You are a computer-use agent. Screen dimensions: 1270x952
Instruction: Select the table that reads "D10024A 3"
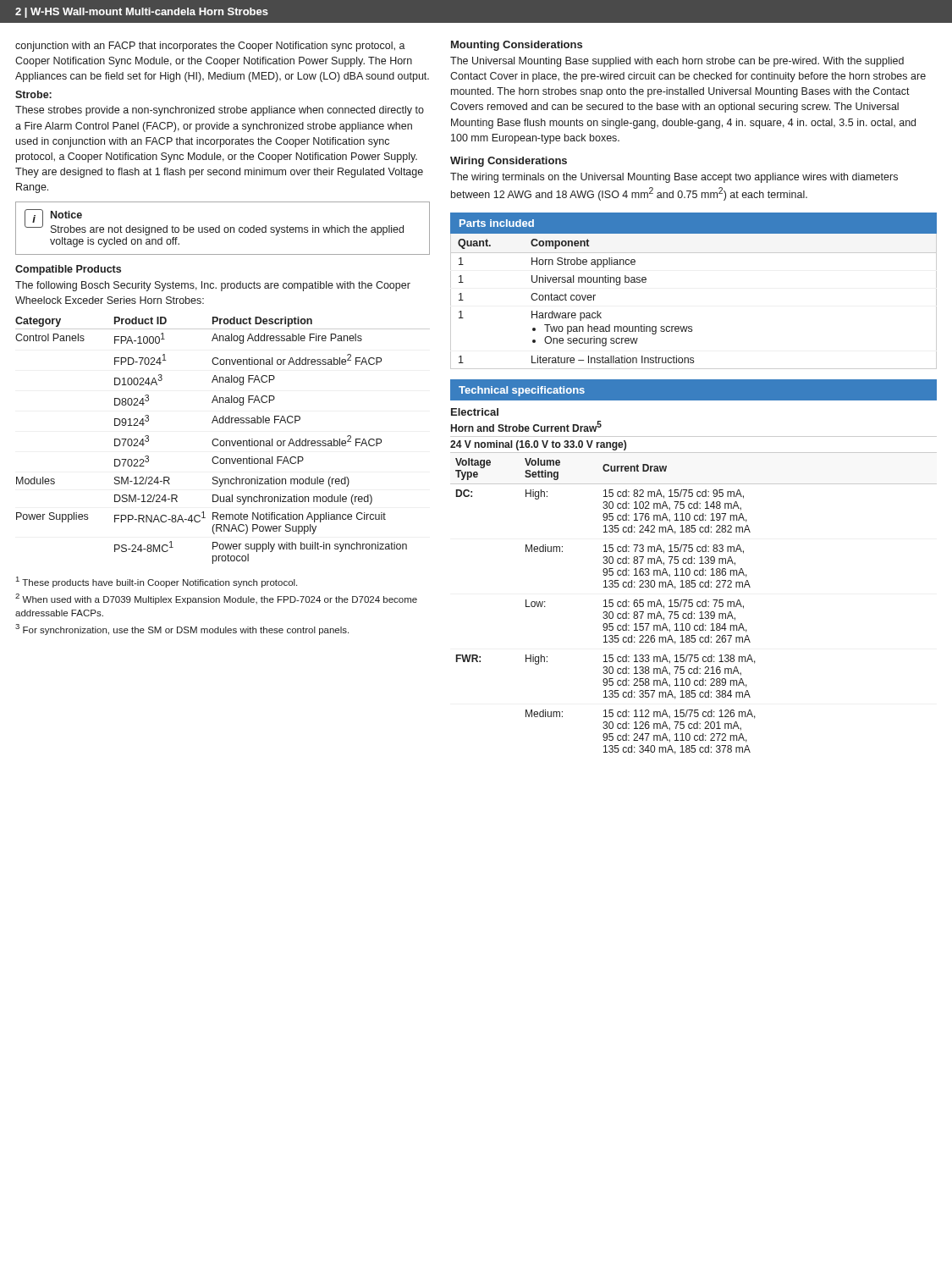coord(223,440)
